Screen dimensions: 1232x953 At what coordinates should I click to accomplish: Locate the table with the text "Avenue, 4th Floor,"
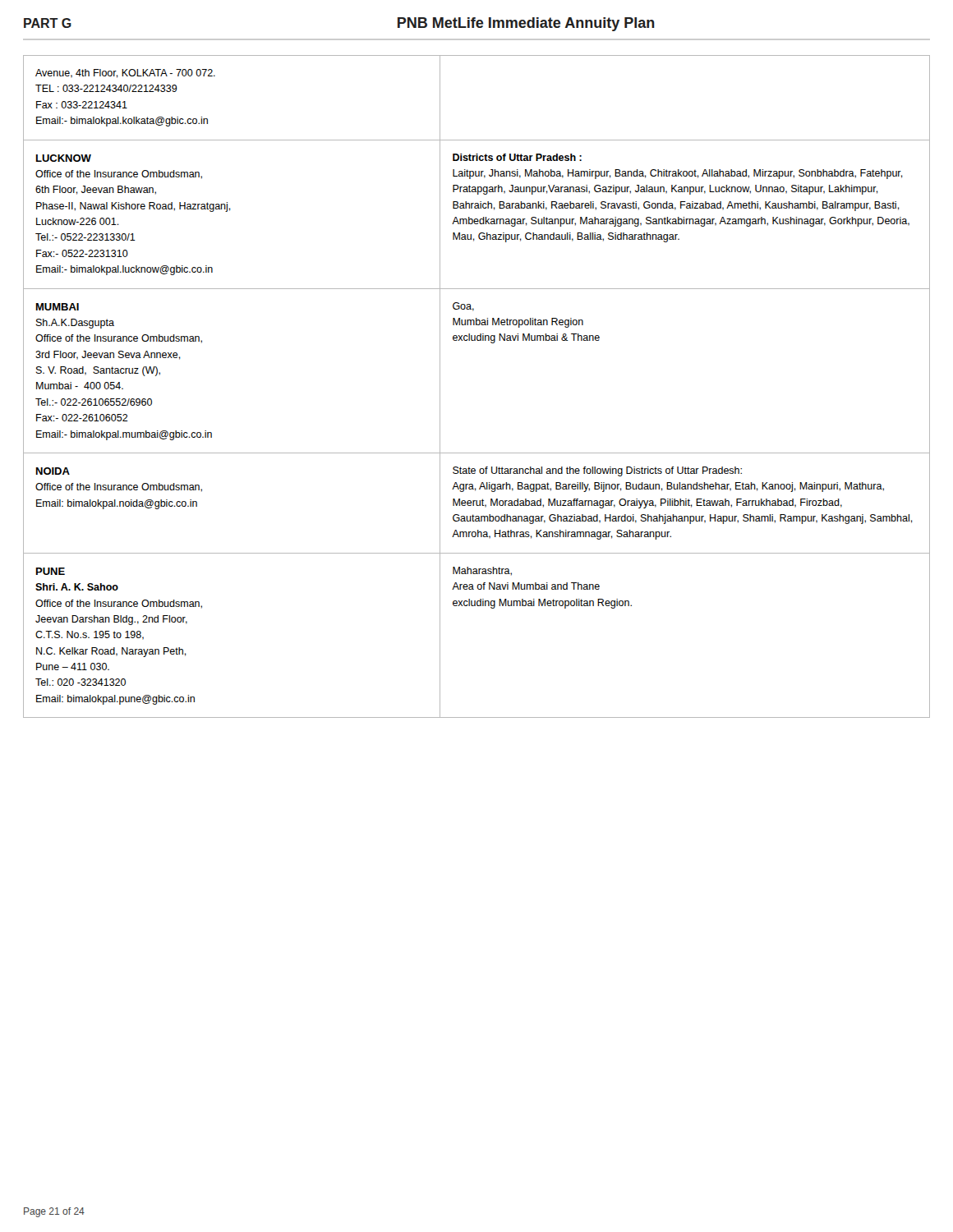(x=476, y=387)
